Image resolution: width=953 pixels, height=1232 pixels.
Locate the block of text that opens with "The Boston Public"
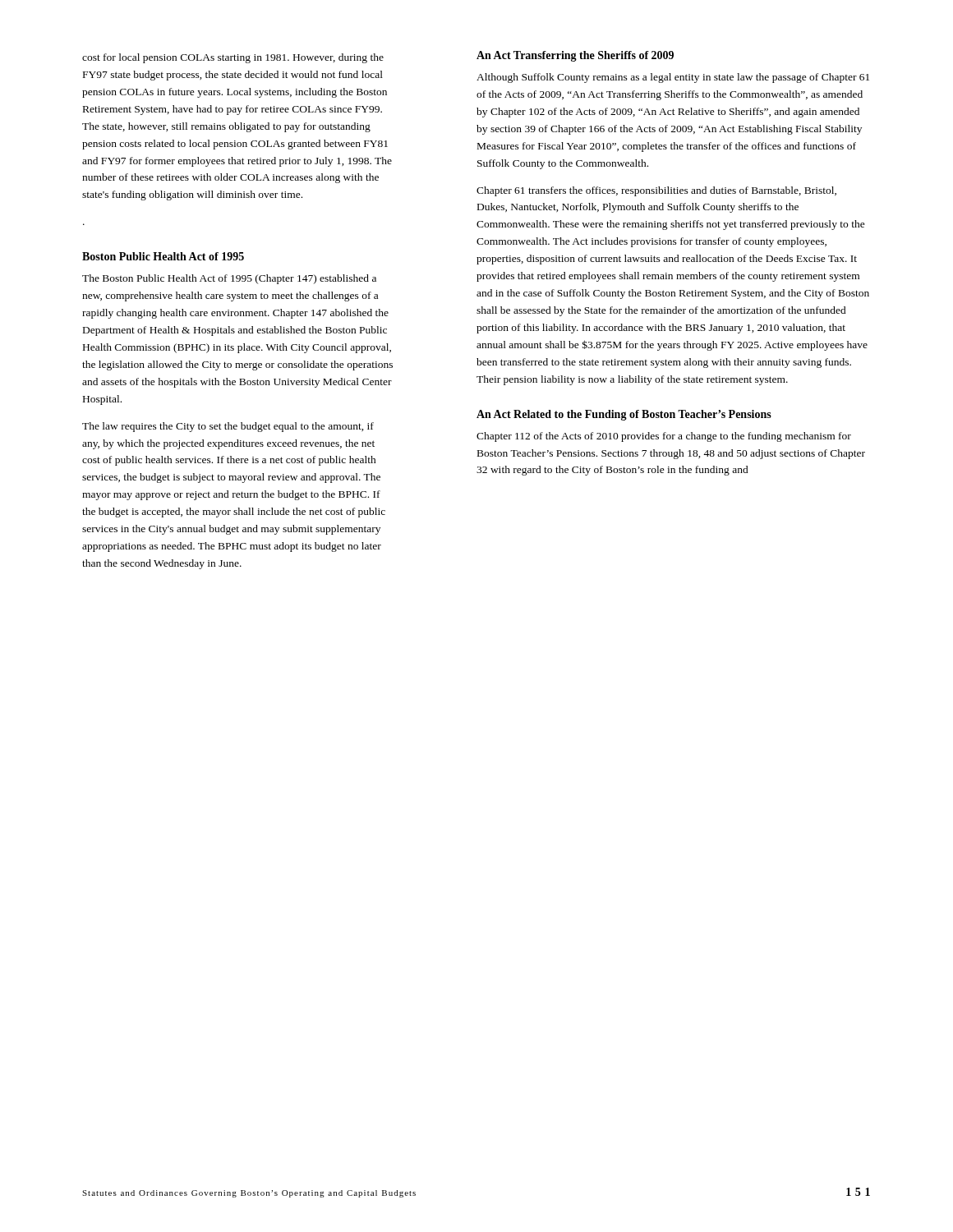(x=238, y=338)
